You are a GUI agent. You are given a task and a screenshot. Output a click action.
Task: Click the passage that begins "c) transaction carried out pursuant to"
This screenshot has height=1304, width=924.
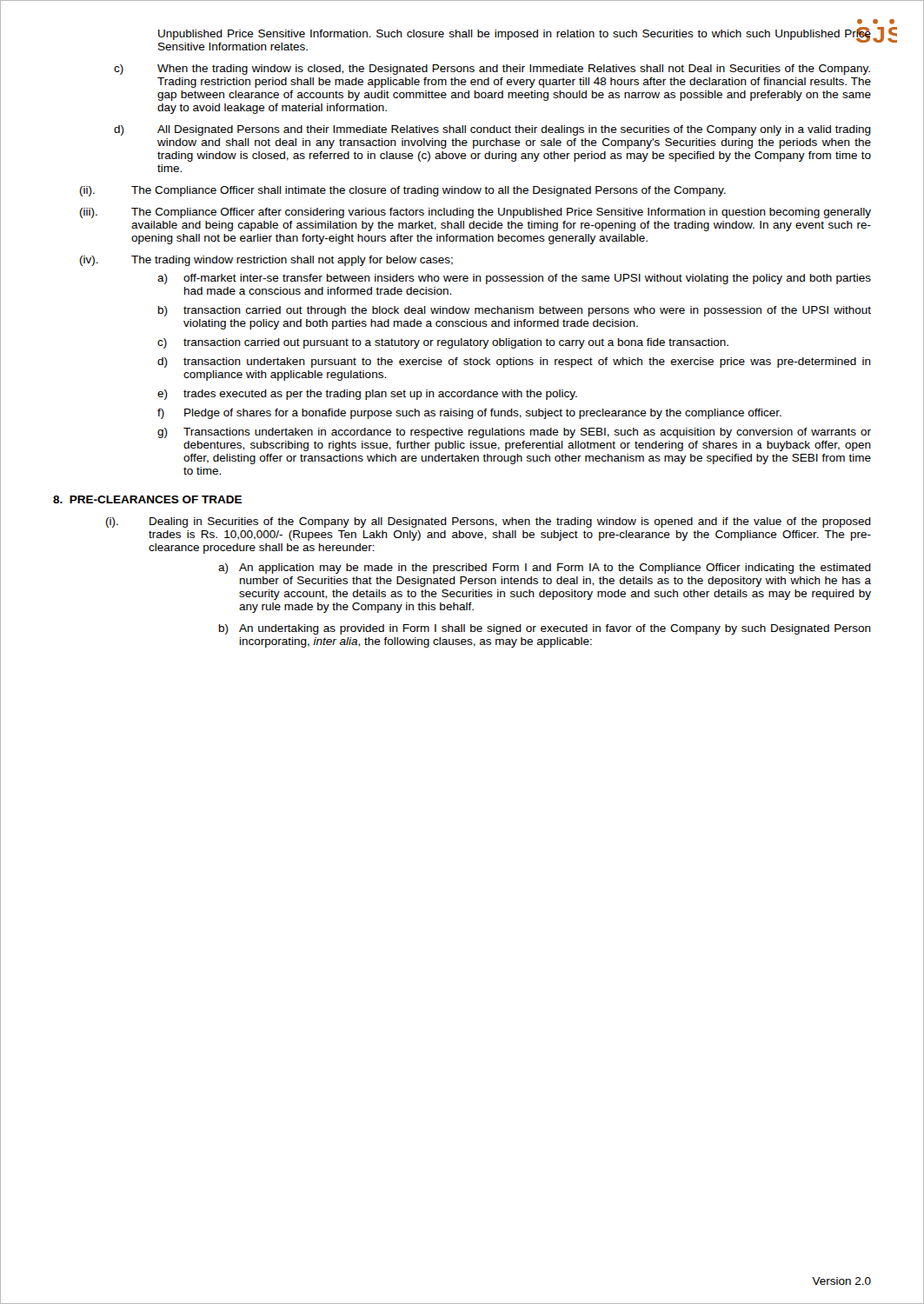(x=443, y=342)
